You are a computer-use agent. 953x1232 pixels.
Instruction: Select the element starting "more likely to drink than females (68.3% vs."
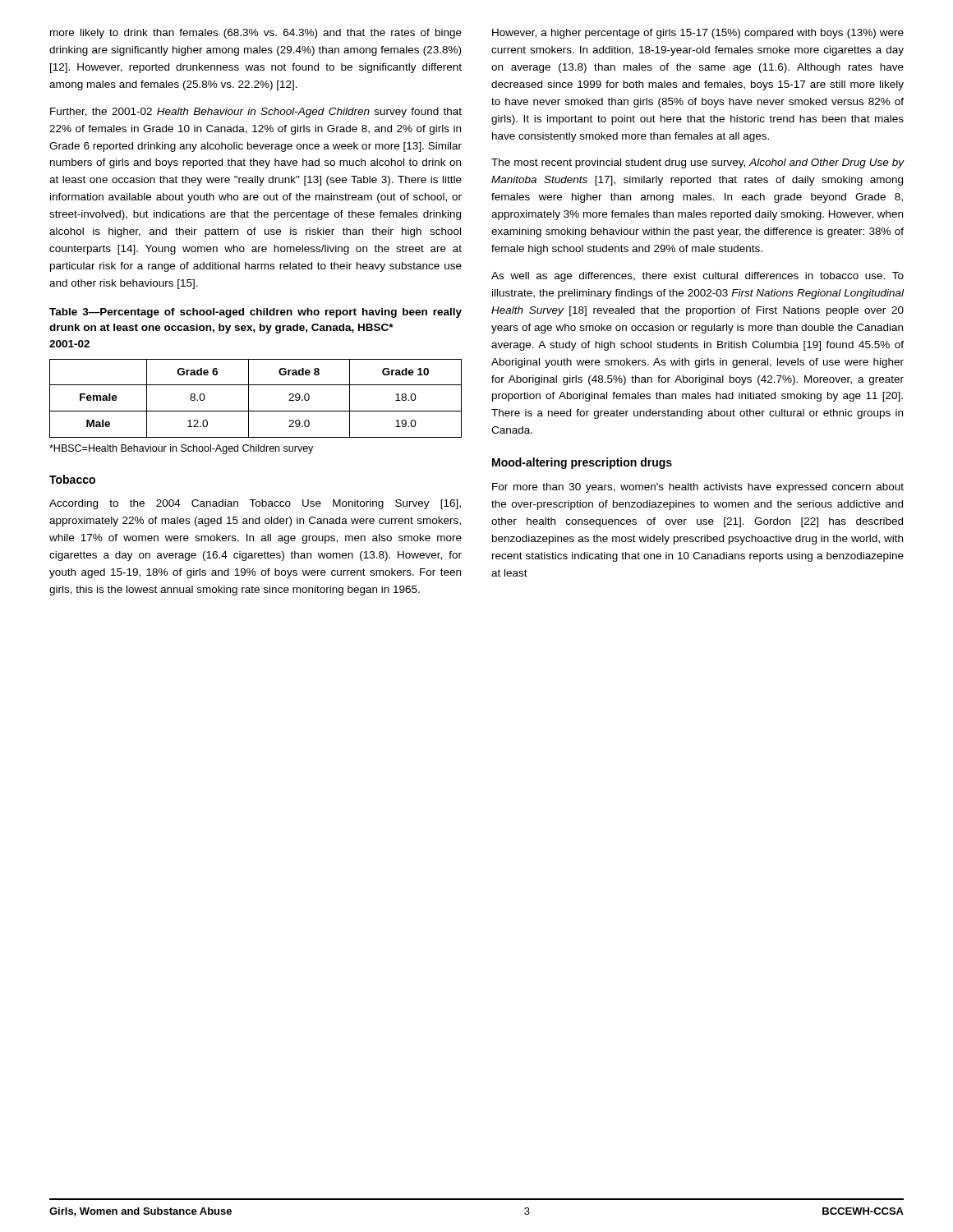tap(255, 58)
